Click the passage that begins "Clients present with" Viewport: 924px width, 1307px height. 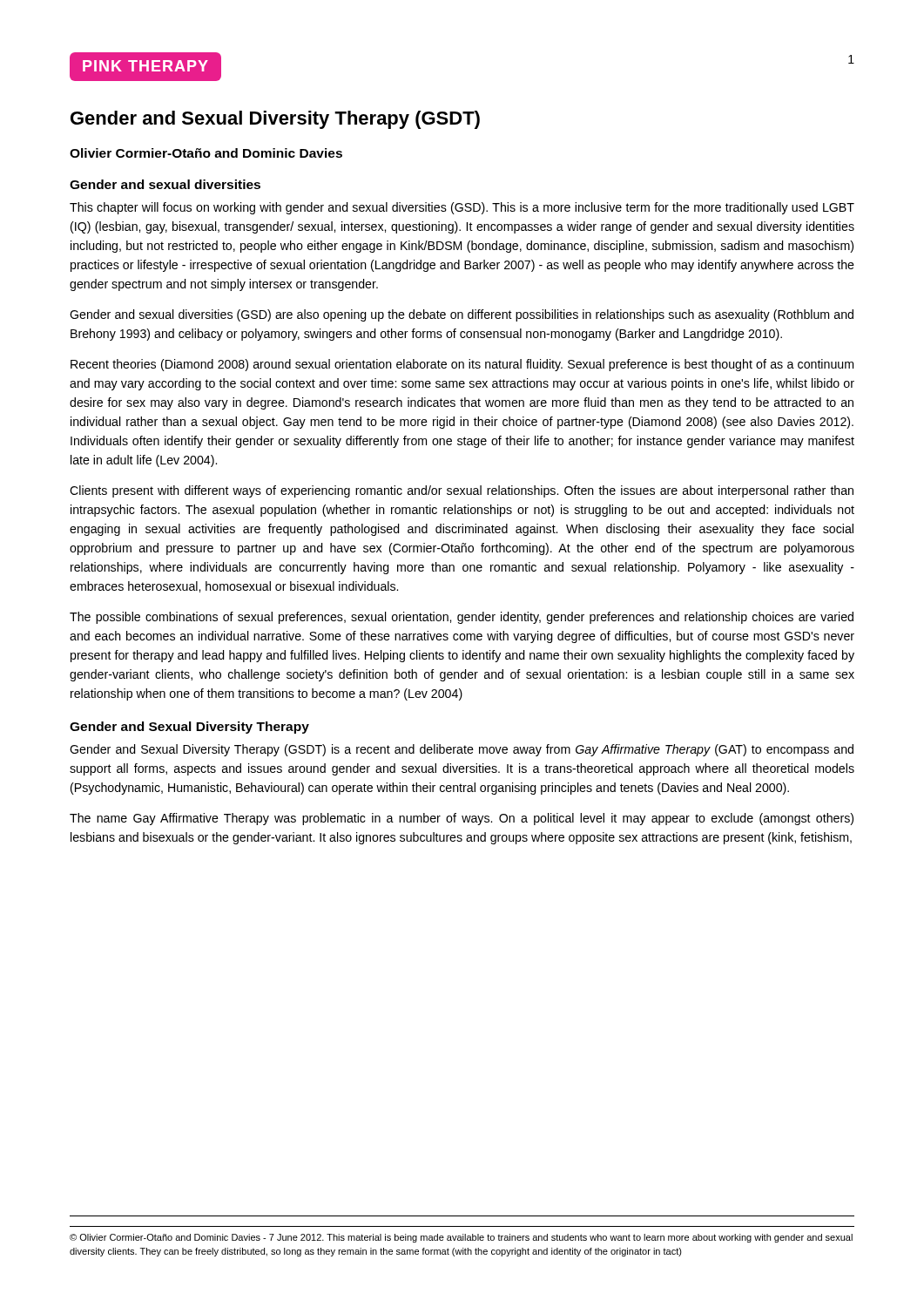point(462,538)
